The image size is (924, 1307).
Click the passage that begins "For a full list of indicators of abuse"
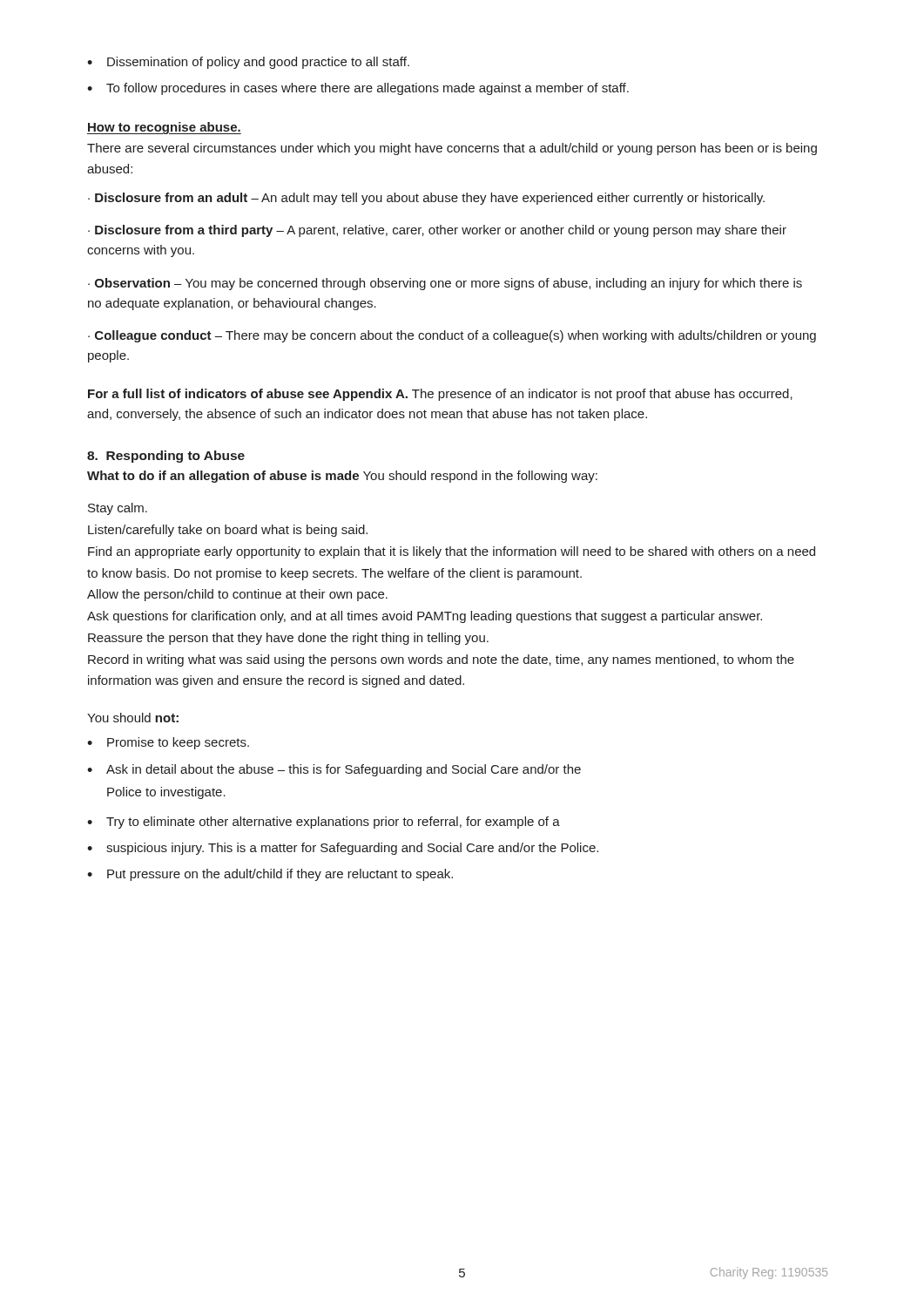(440, 403)
